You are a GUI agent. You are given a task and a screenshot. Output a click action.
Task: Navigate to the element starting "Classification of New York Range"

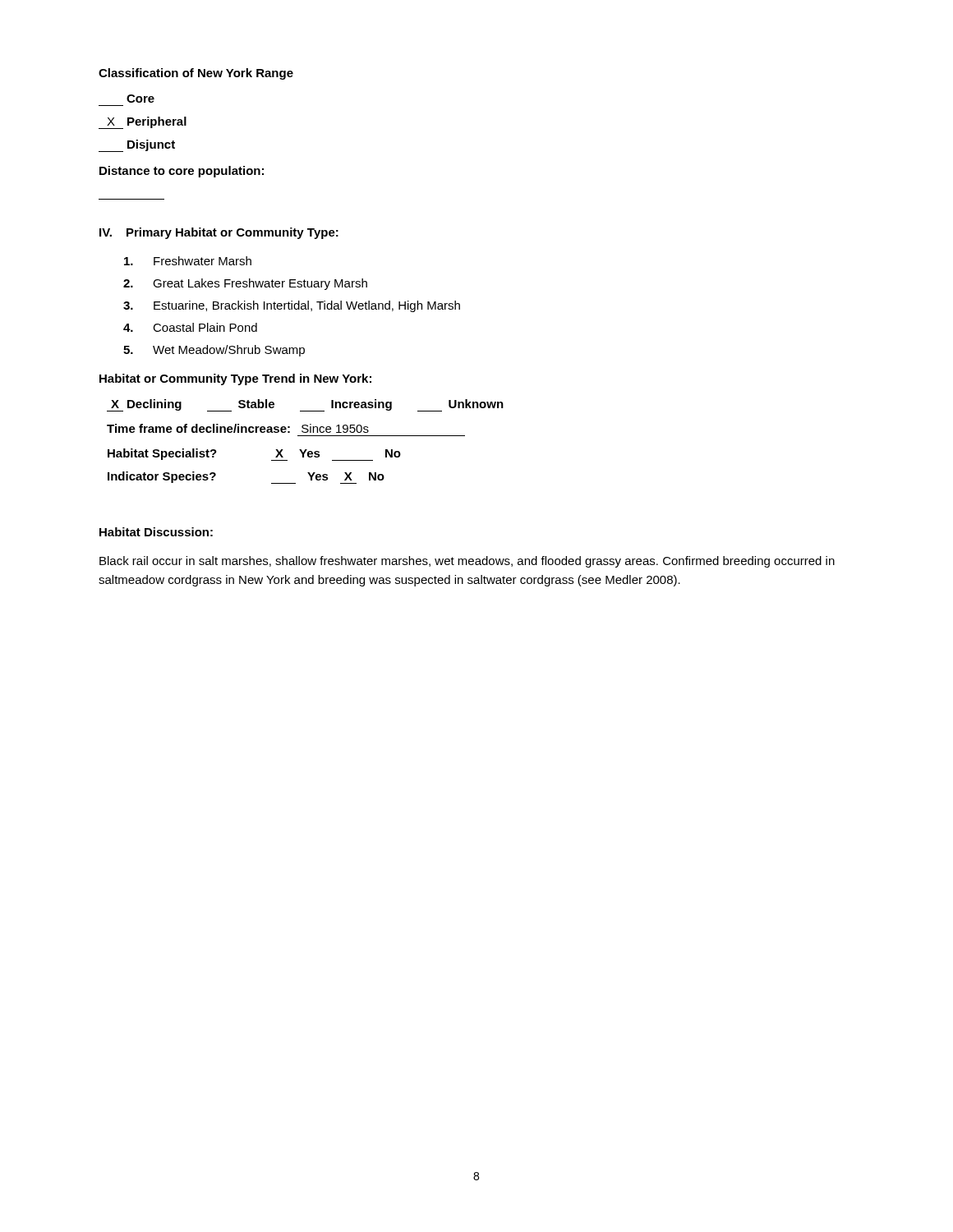click(x=196, y=73)
